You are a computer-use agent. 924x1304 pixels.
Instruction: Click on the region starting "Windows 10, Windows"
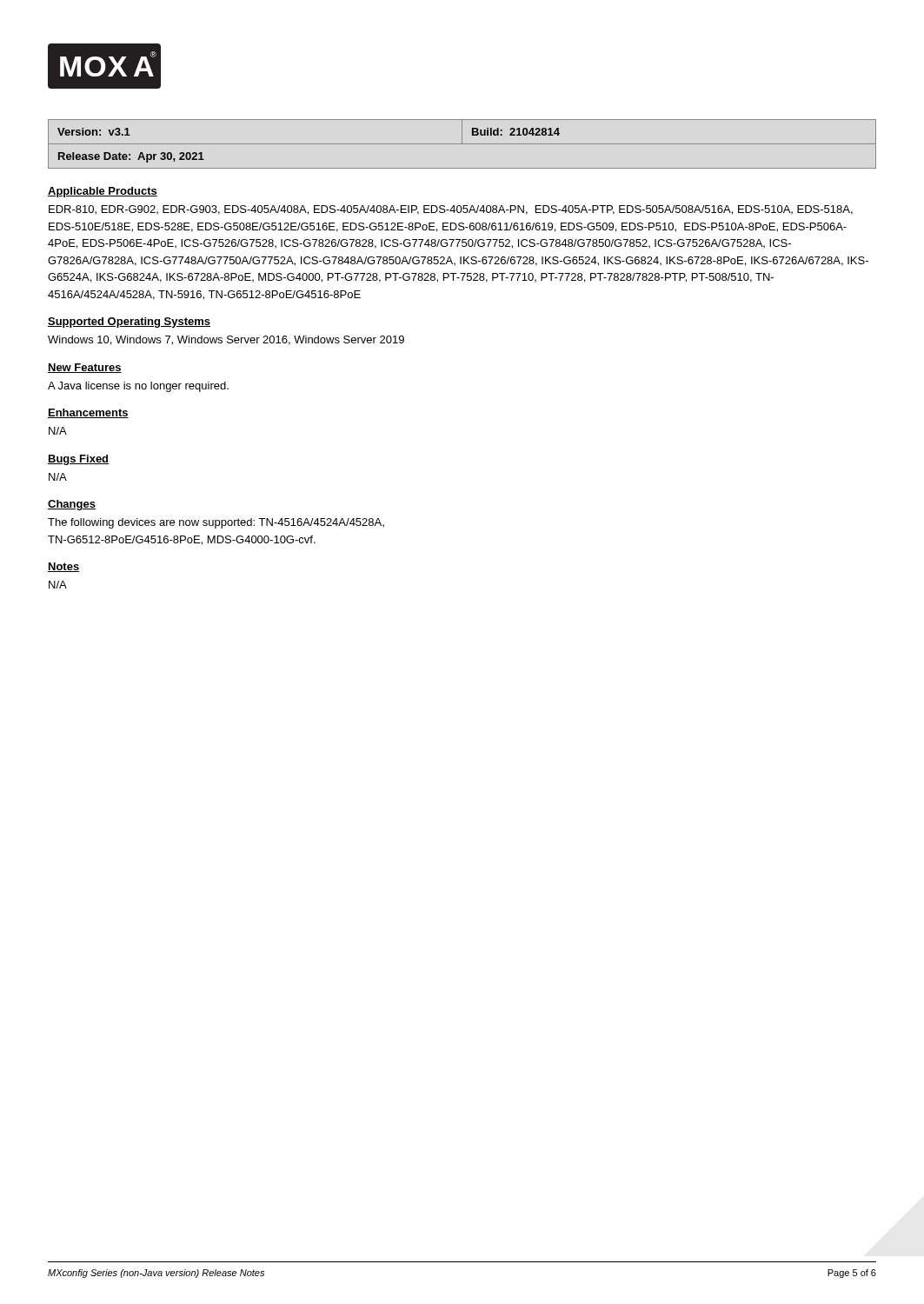(226, 339)
